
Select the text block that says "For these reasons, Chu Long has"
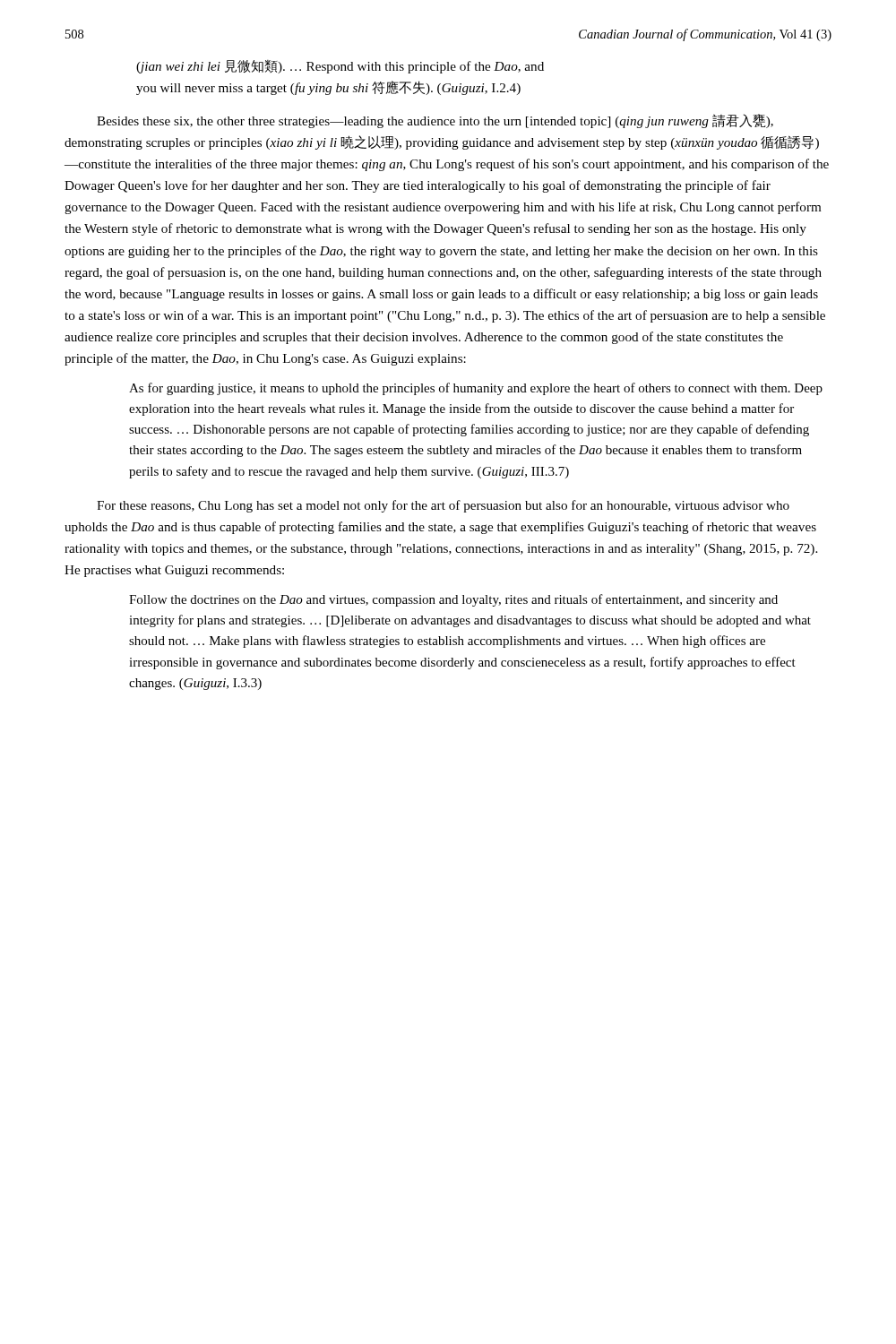click(x=448, y=537)
